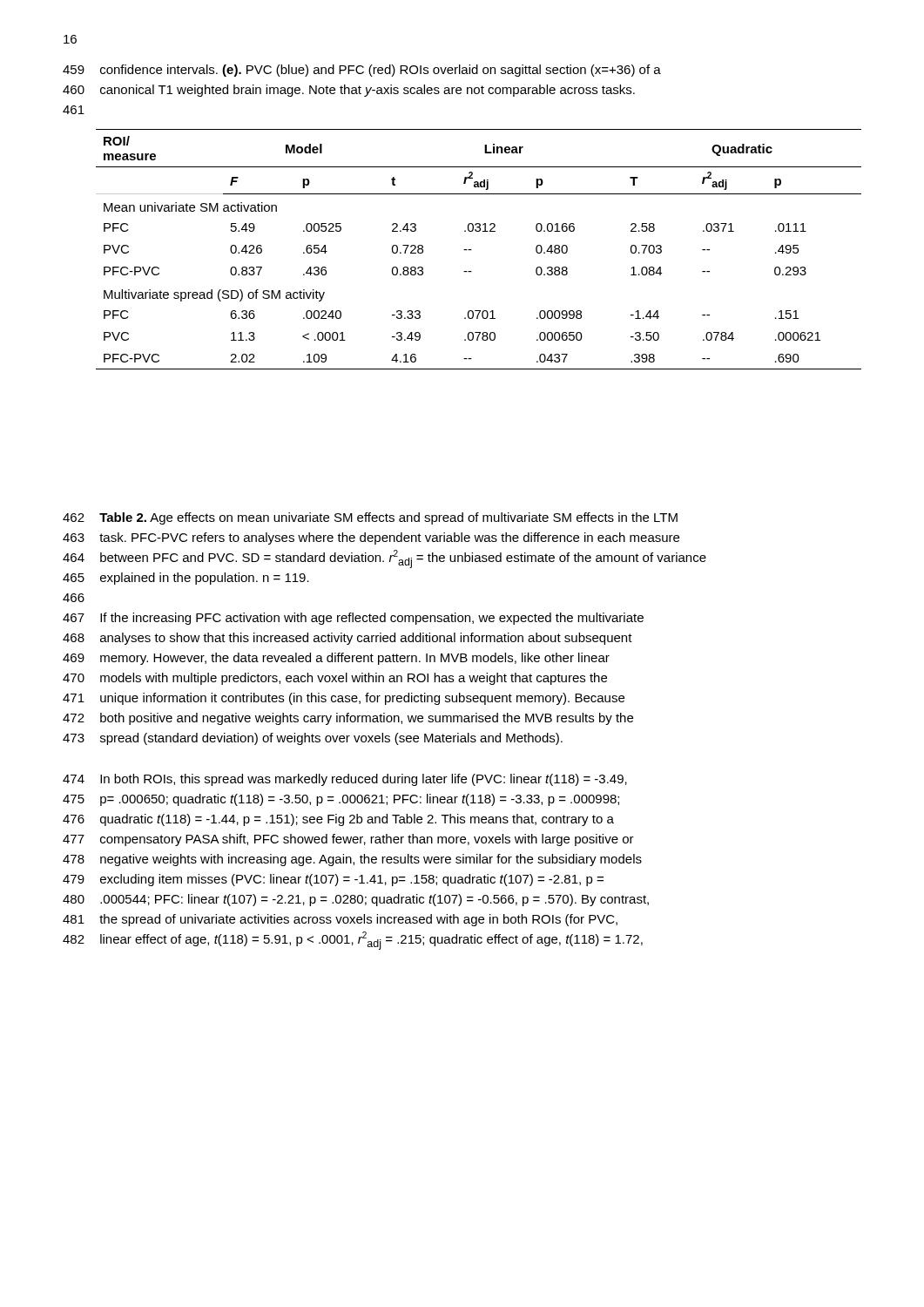Click a table

(479, 249)
